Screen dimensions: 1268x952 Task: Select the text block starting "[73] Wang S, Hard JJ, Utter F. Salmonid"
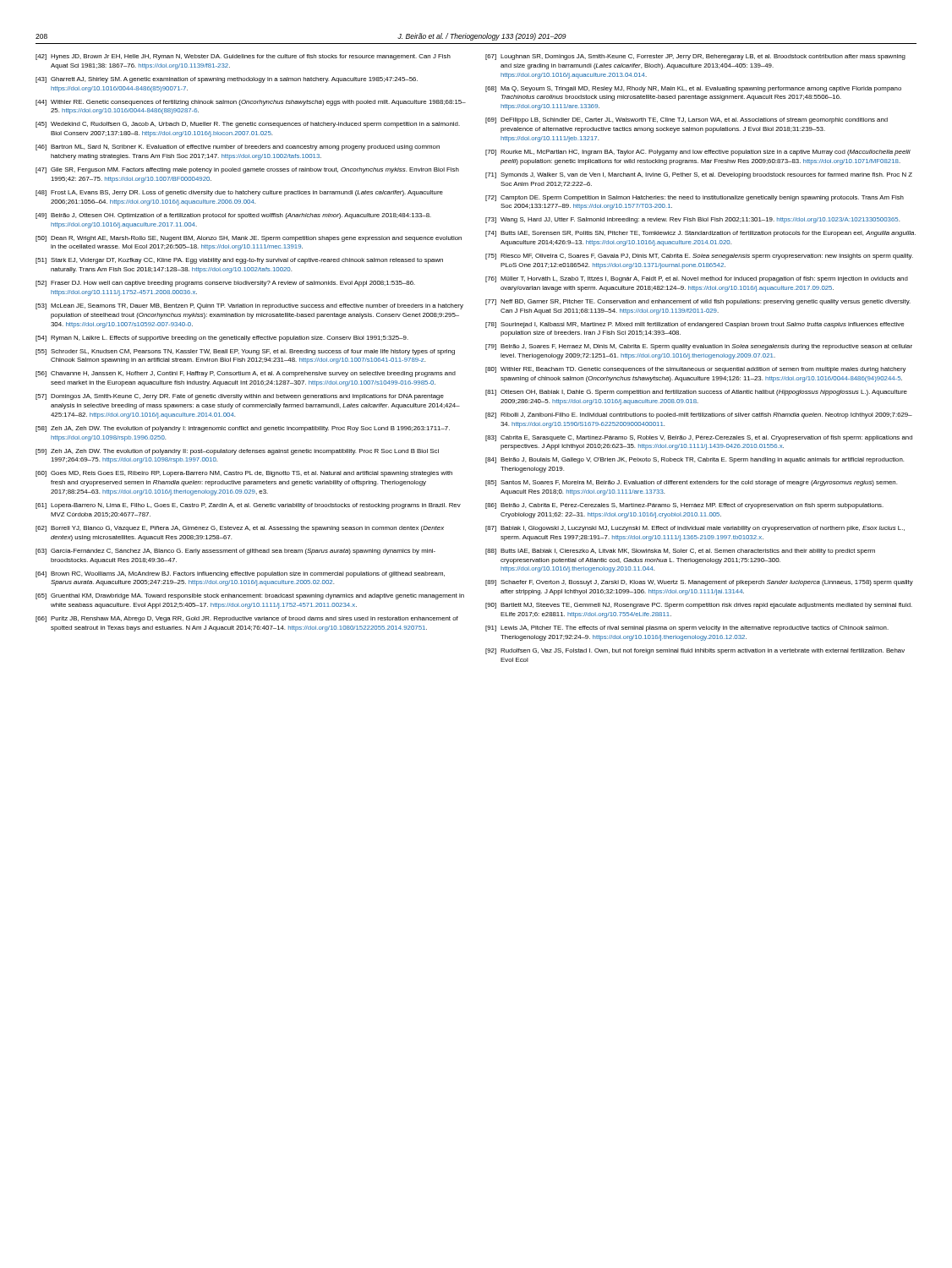point(701,220)
